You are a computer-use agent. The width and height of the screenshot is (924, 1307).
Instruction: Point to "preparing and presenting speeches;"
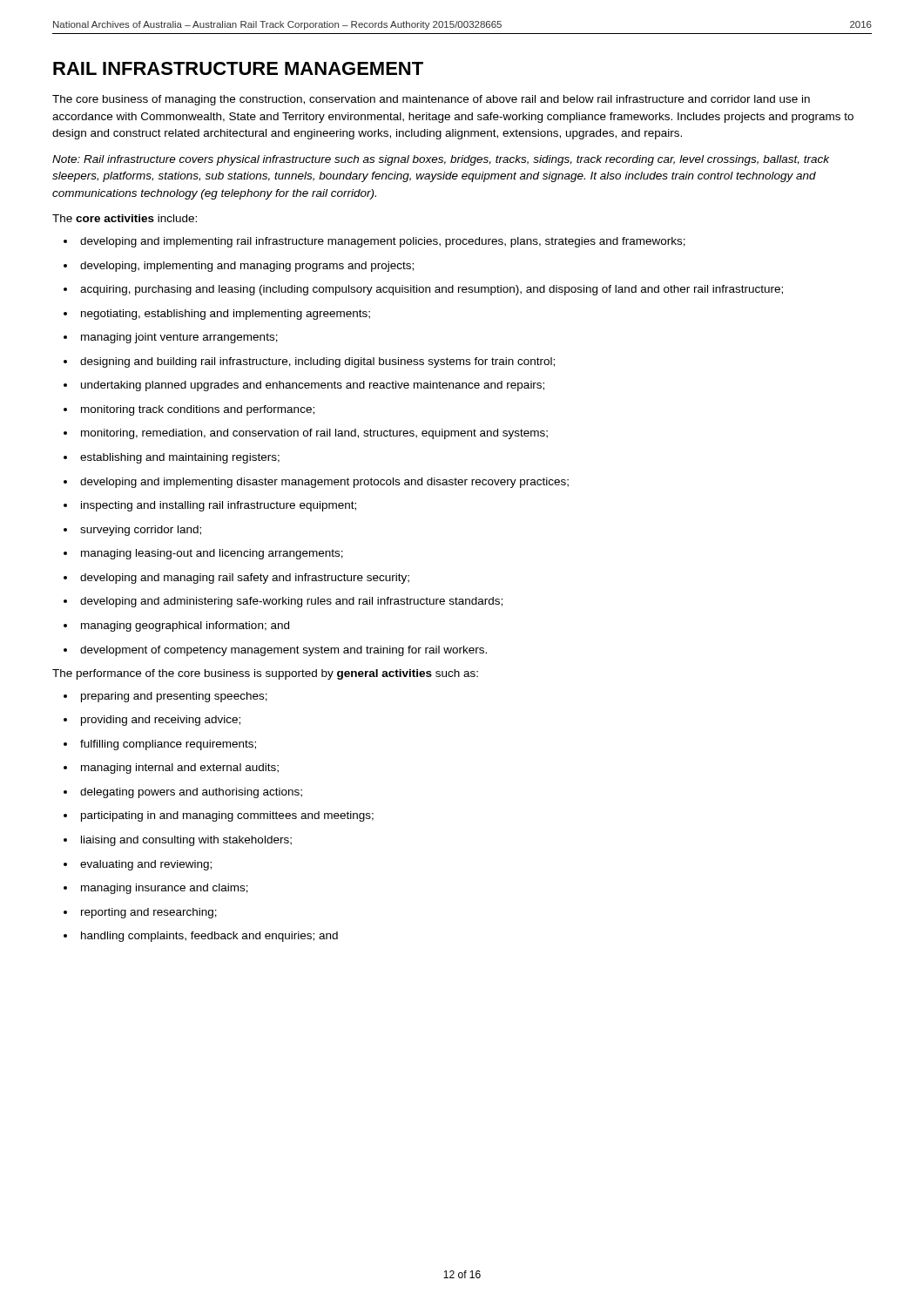165,697
